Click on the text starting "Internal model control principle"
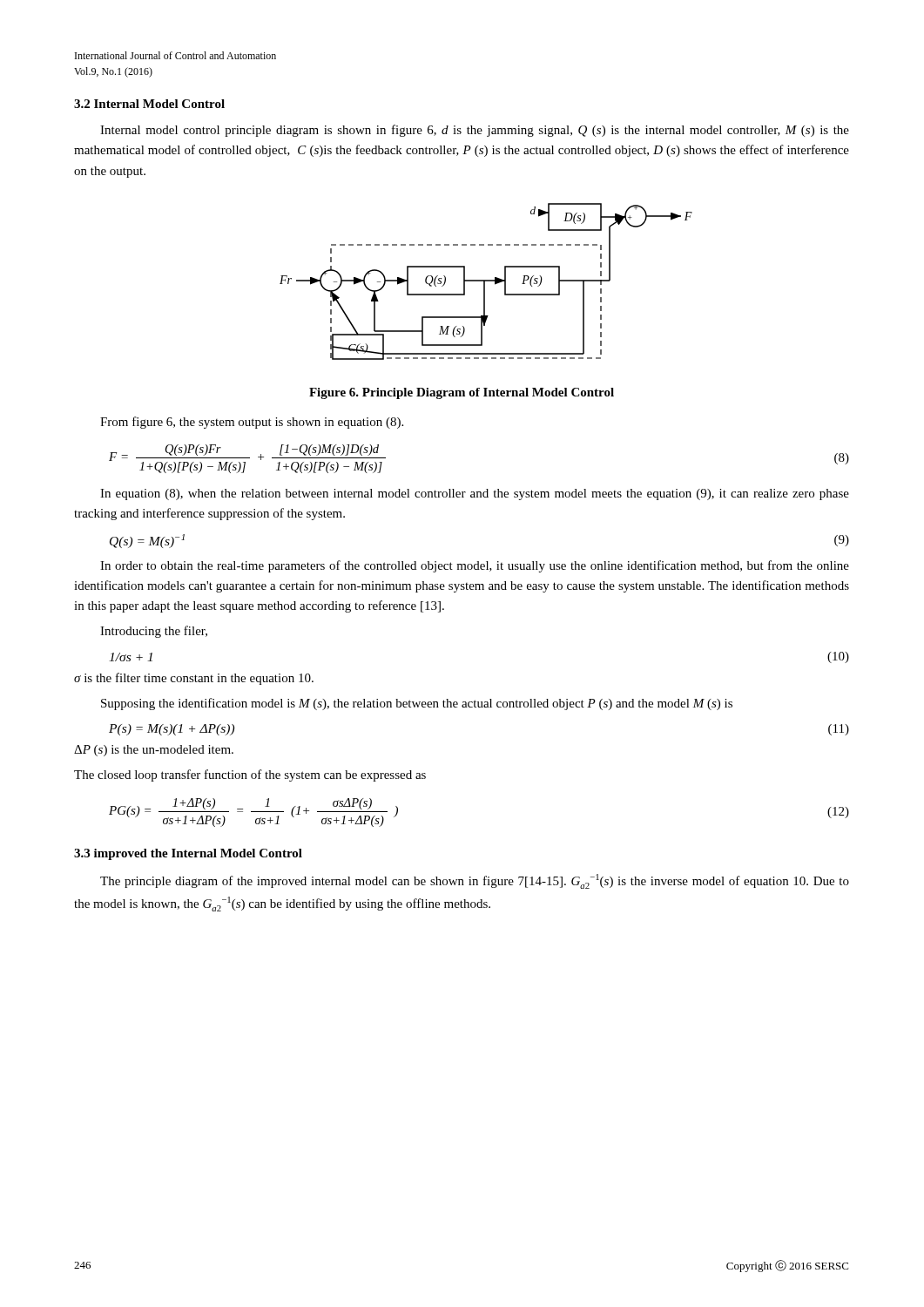The height and width of the screenshot is (1307, 924). coord(462,150)
